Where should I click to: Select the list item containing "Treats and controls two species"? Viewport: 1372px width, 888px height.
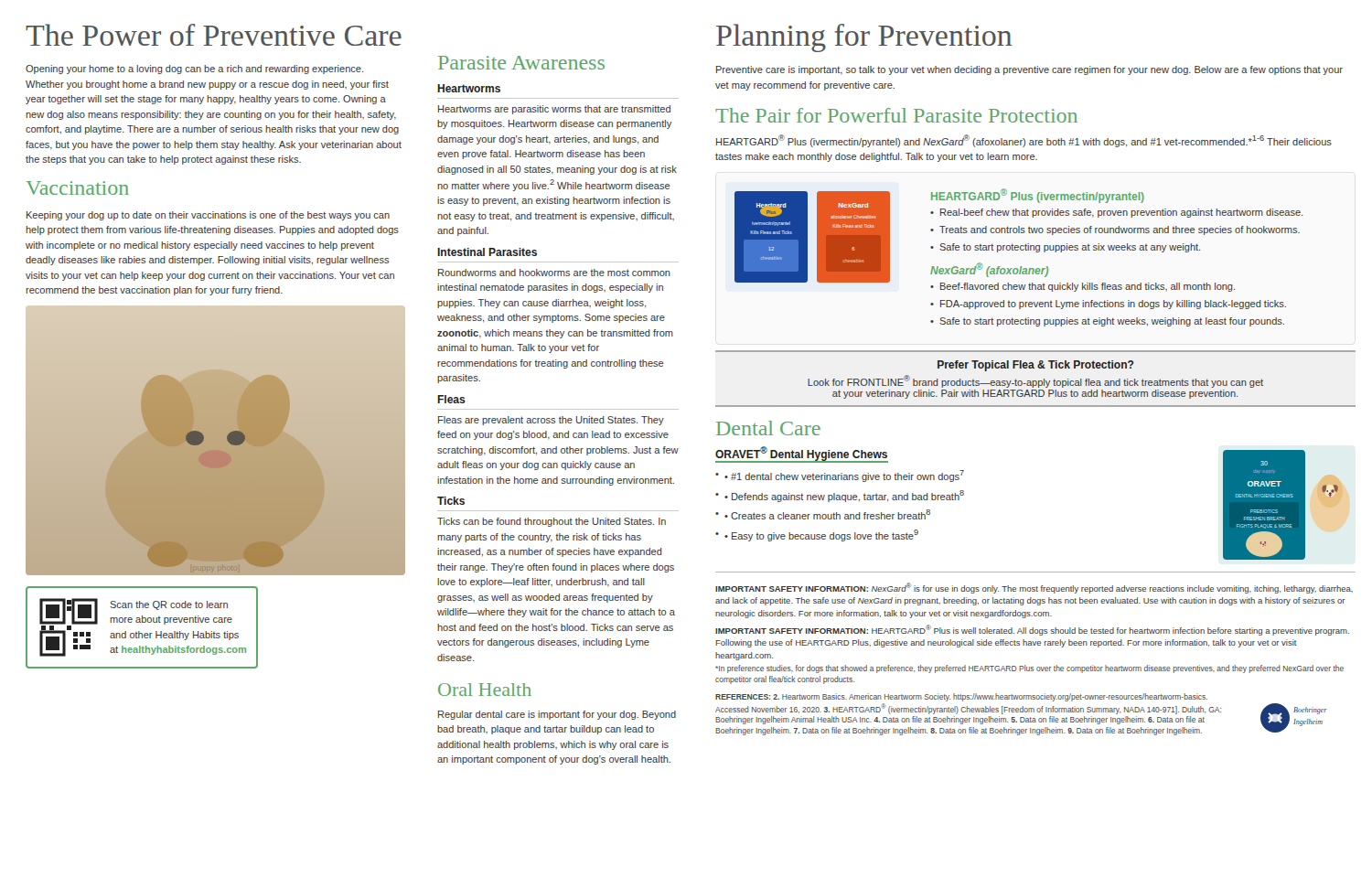coord(1120,229)
